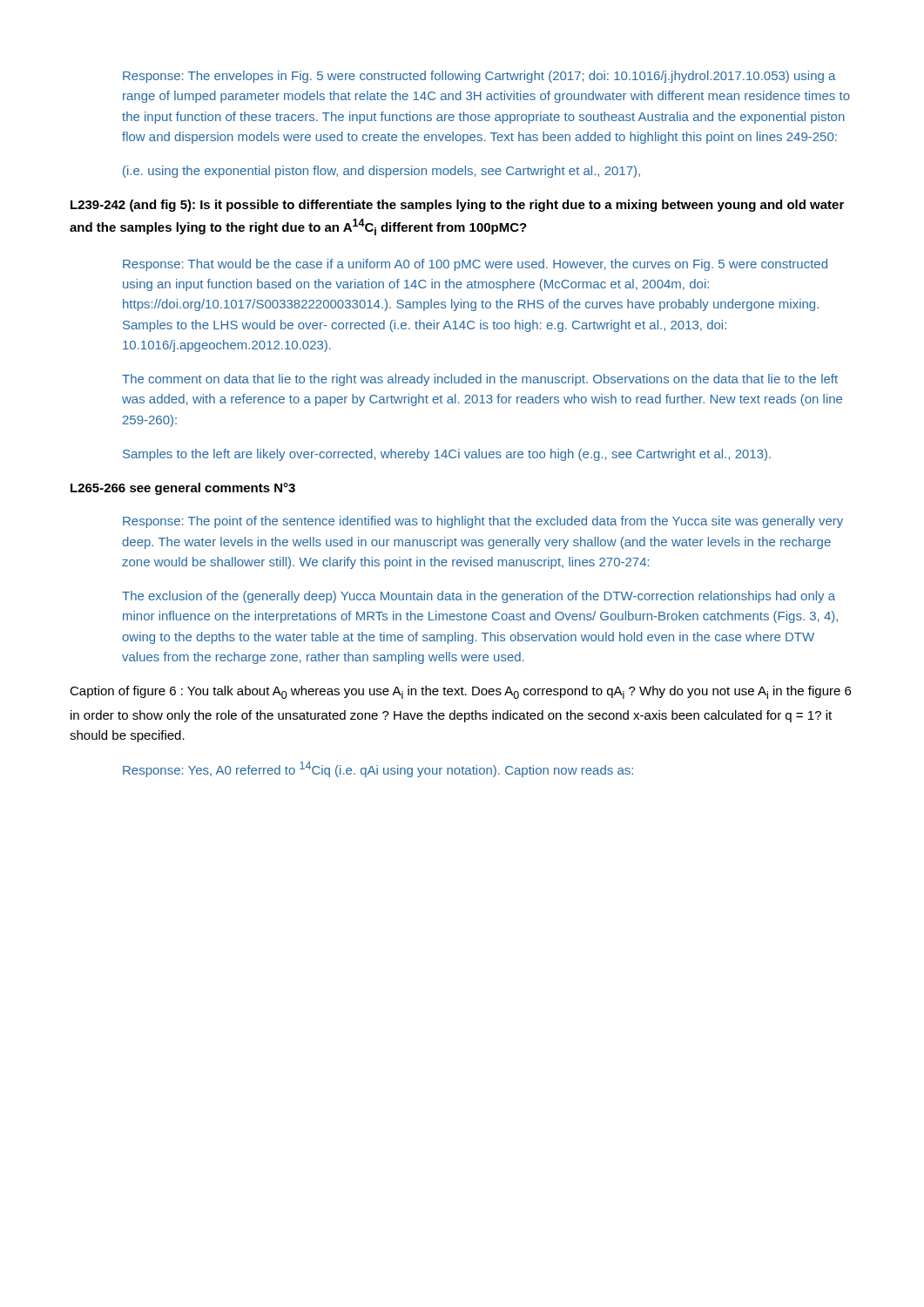Click on the element starting "Response: The envelopes in"
This screenshot has width=924, height=1307.
point(488,106)
